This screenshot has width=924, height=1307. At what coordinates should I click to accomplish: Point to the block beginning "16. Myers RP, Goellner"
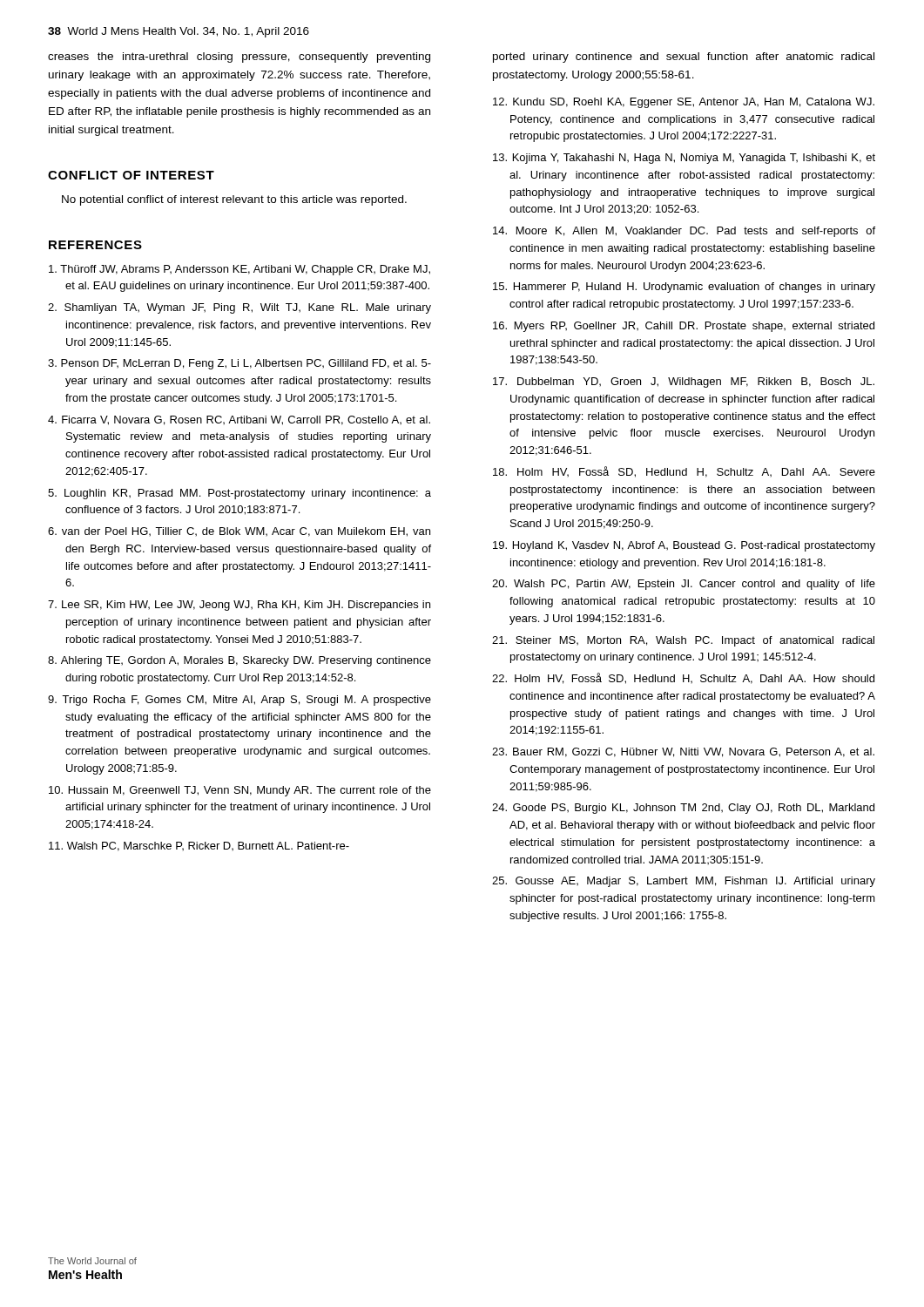point(684,342)
